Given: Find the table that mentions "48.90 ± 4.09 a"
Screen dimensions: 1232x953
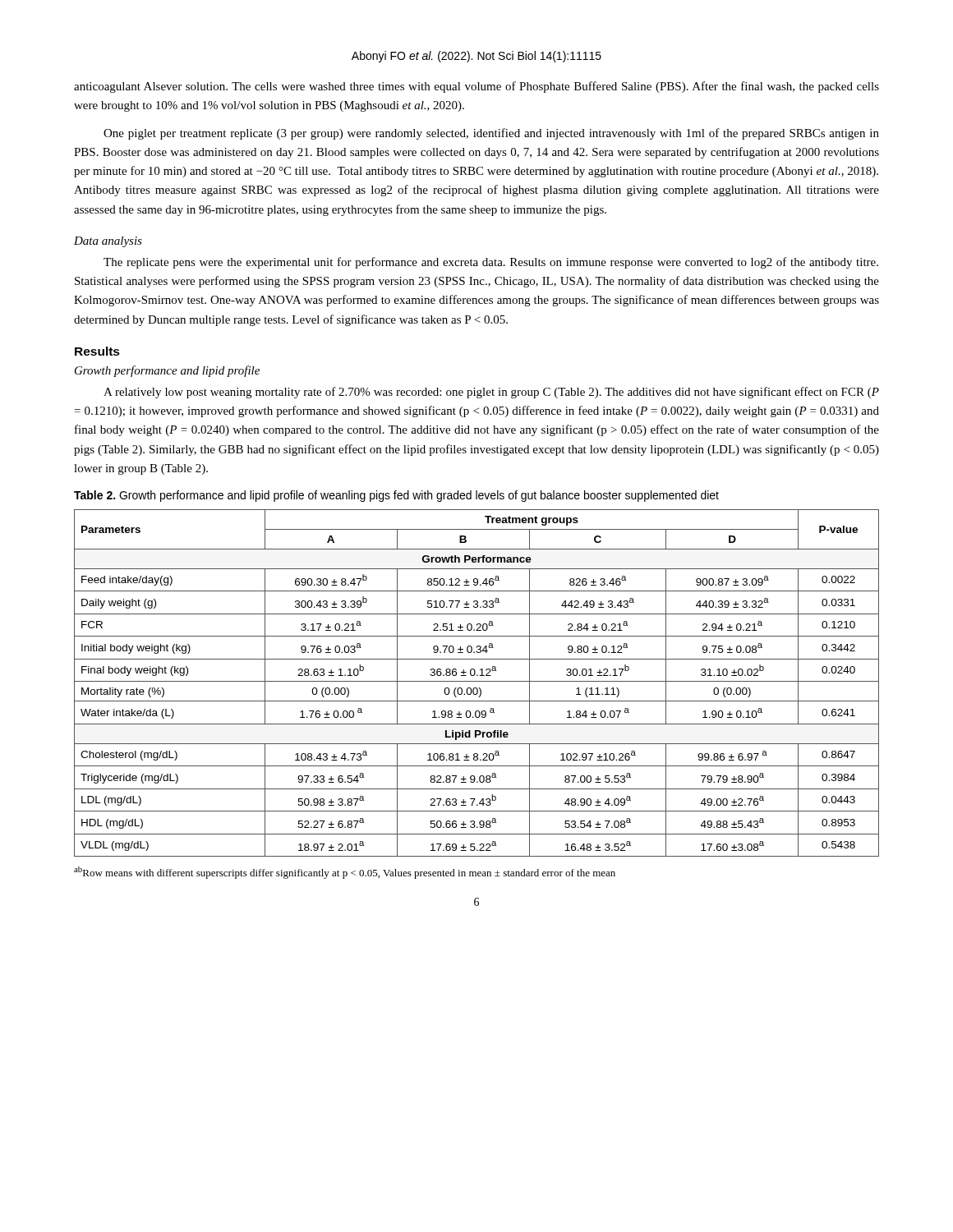Looking at the screenshot, I should [x=476, y=683].
